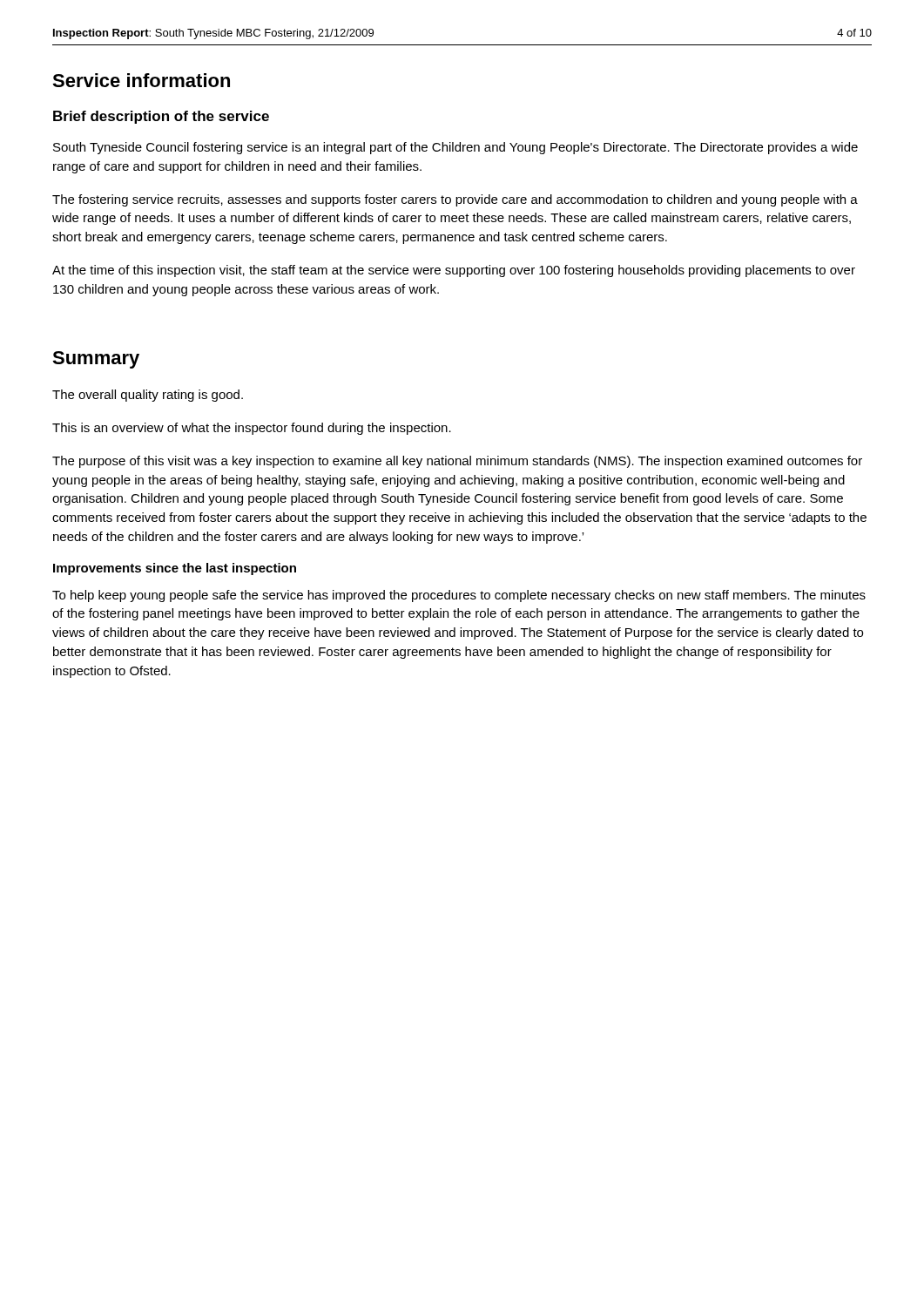924x1307 pixels.
Task: Where is the passage that starts "The purpose of"?
Action: click(x=462, y=499)
